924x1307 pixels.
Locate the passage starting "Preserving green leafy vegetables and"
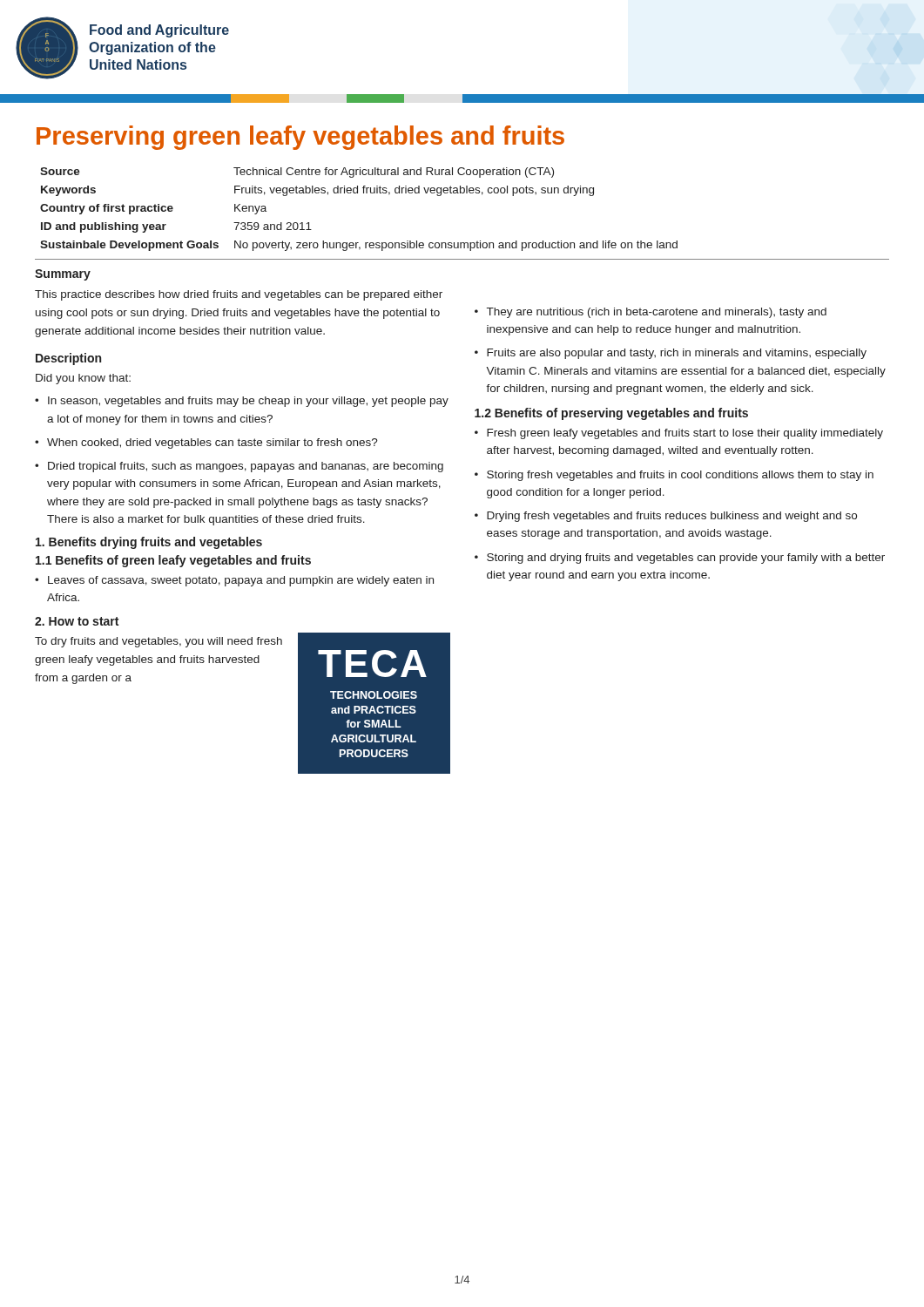300,136
